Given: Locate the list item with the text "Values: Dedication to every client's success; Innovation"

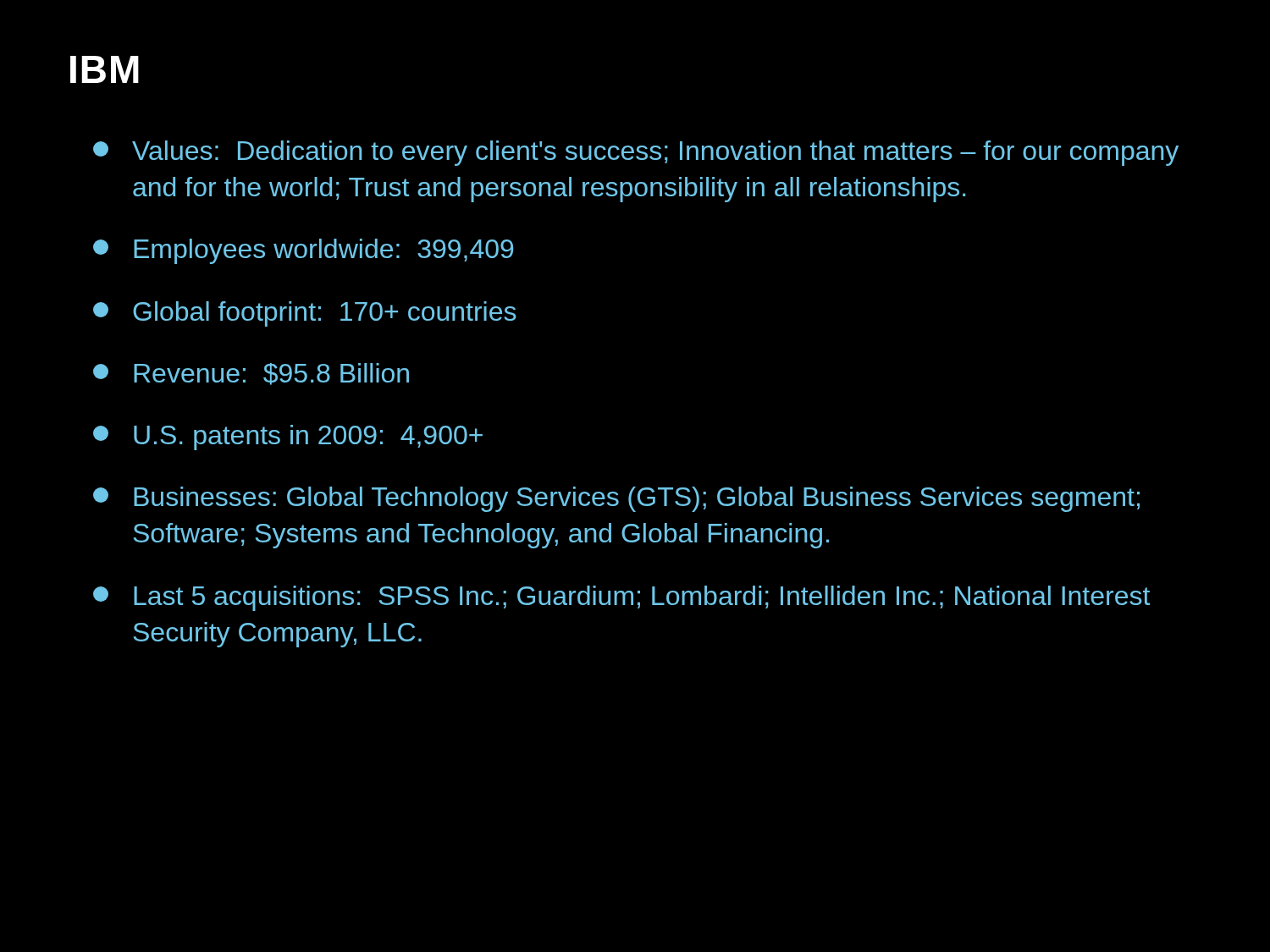Looking at the screenshot, I should 648,169.
